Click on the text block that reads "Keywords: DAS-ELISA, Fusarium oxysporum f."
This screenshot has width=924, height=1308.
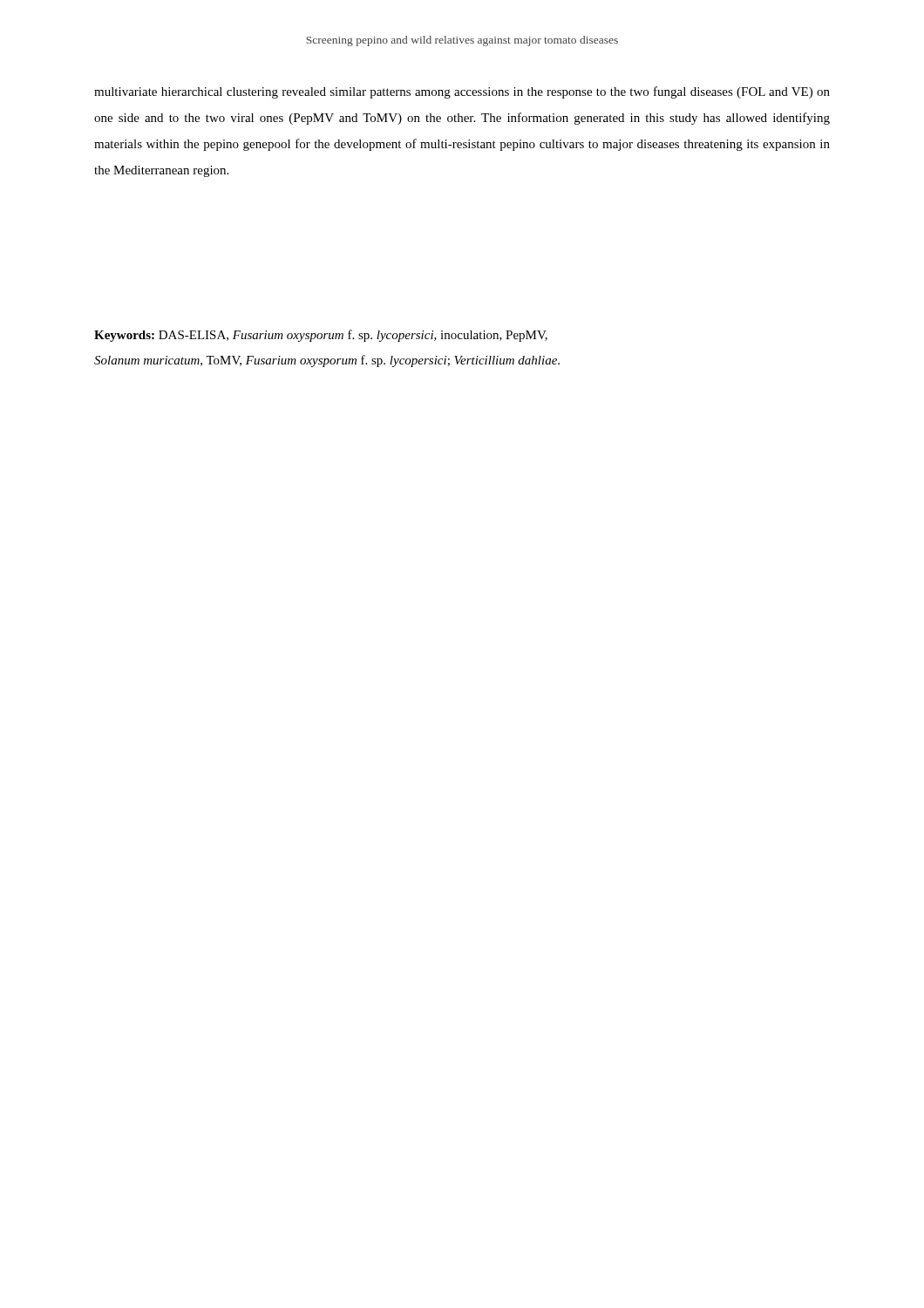[327, 347]
